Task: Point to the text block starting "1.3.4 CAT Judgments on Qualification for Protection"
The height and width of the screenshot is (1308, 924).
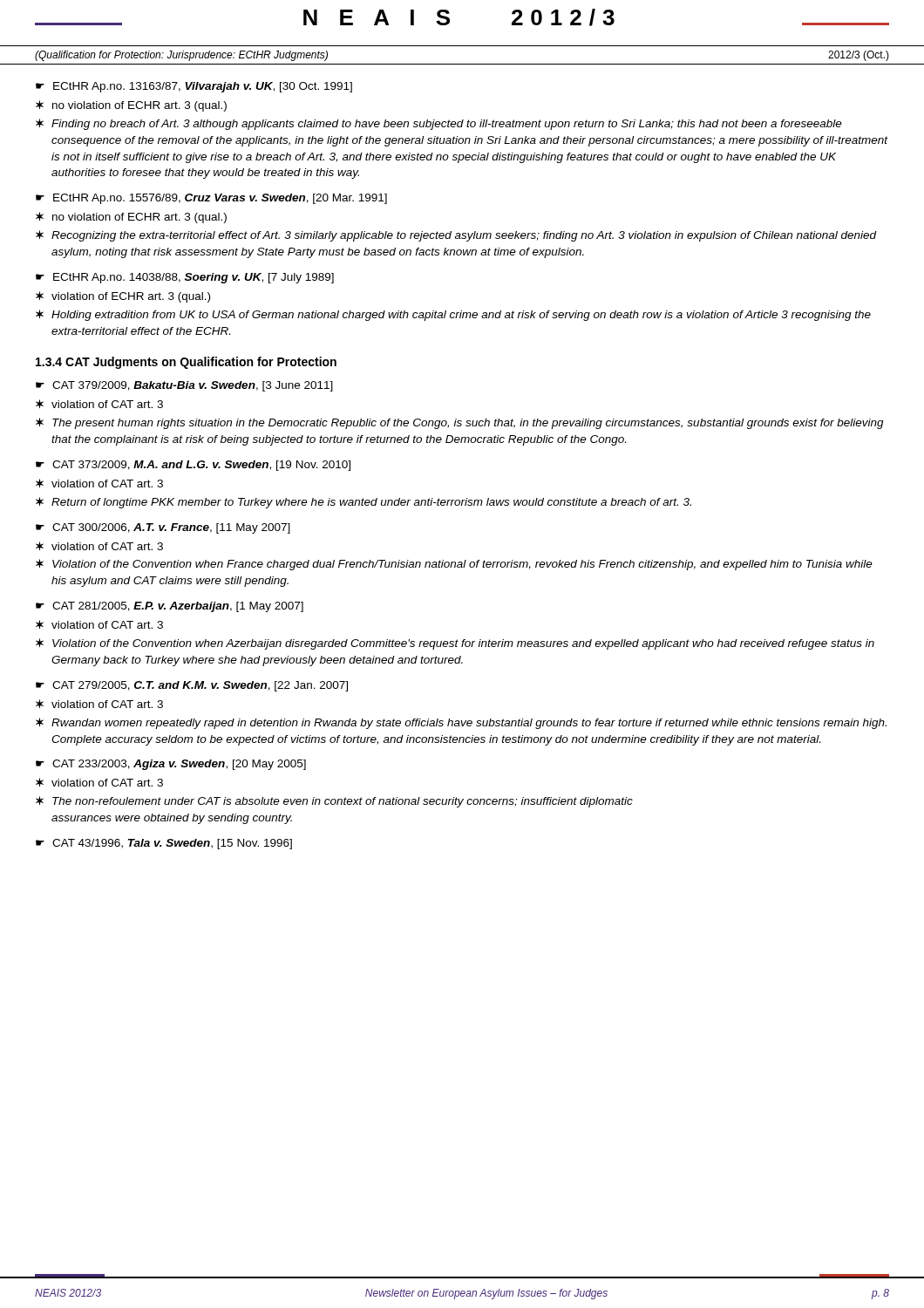Action: [x=186, y=362]
